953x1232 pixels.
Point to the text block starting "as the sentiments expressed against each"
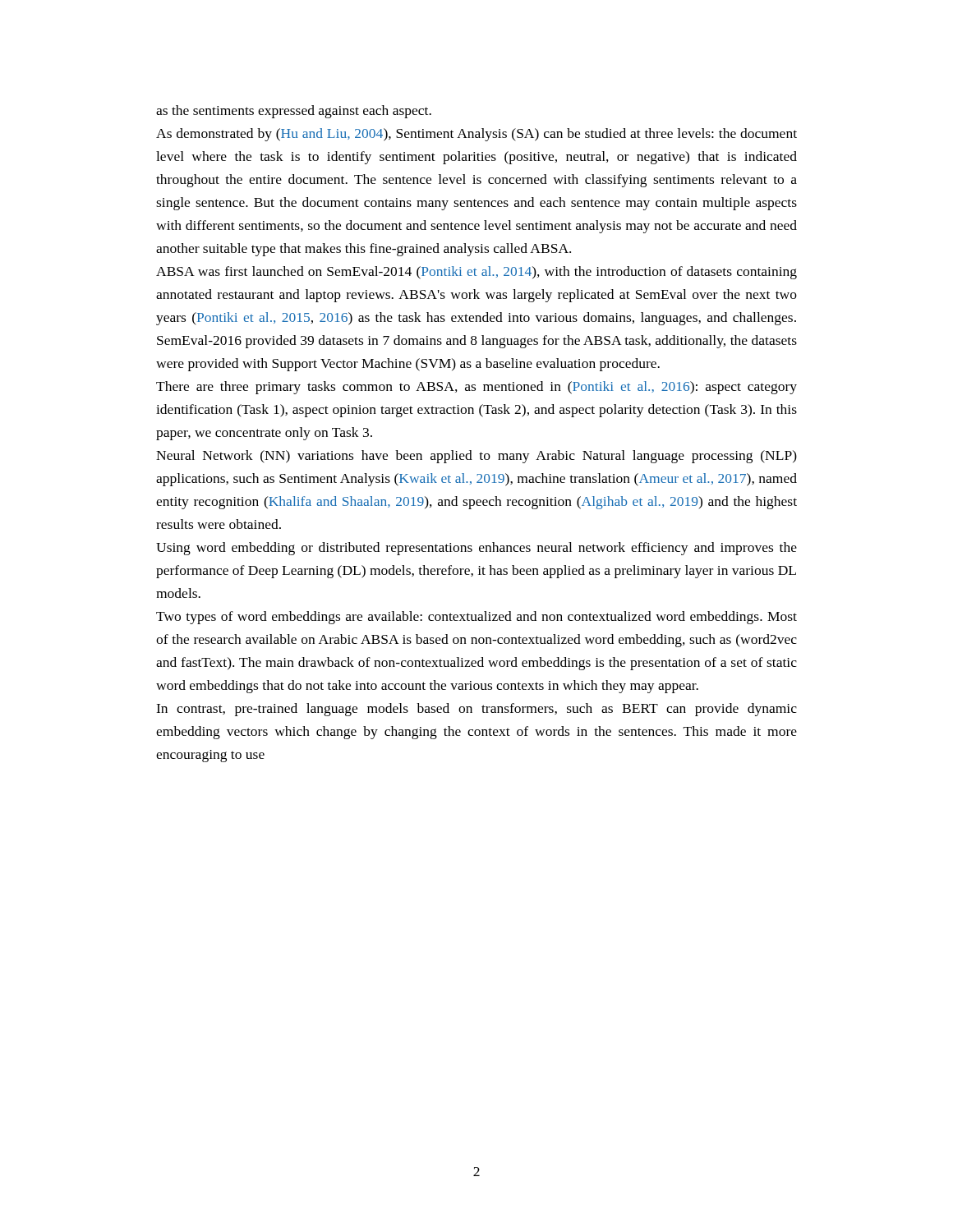coord(294,110)
